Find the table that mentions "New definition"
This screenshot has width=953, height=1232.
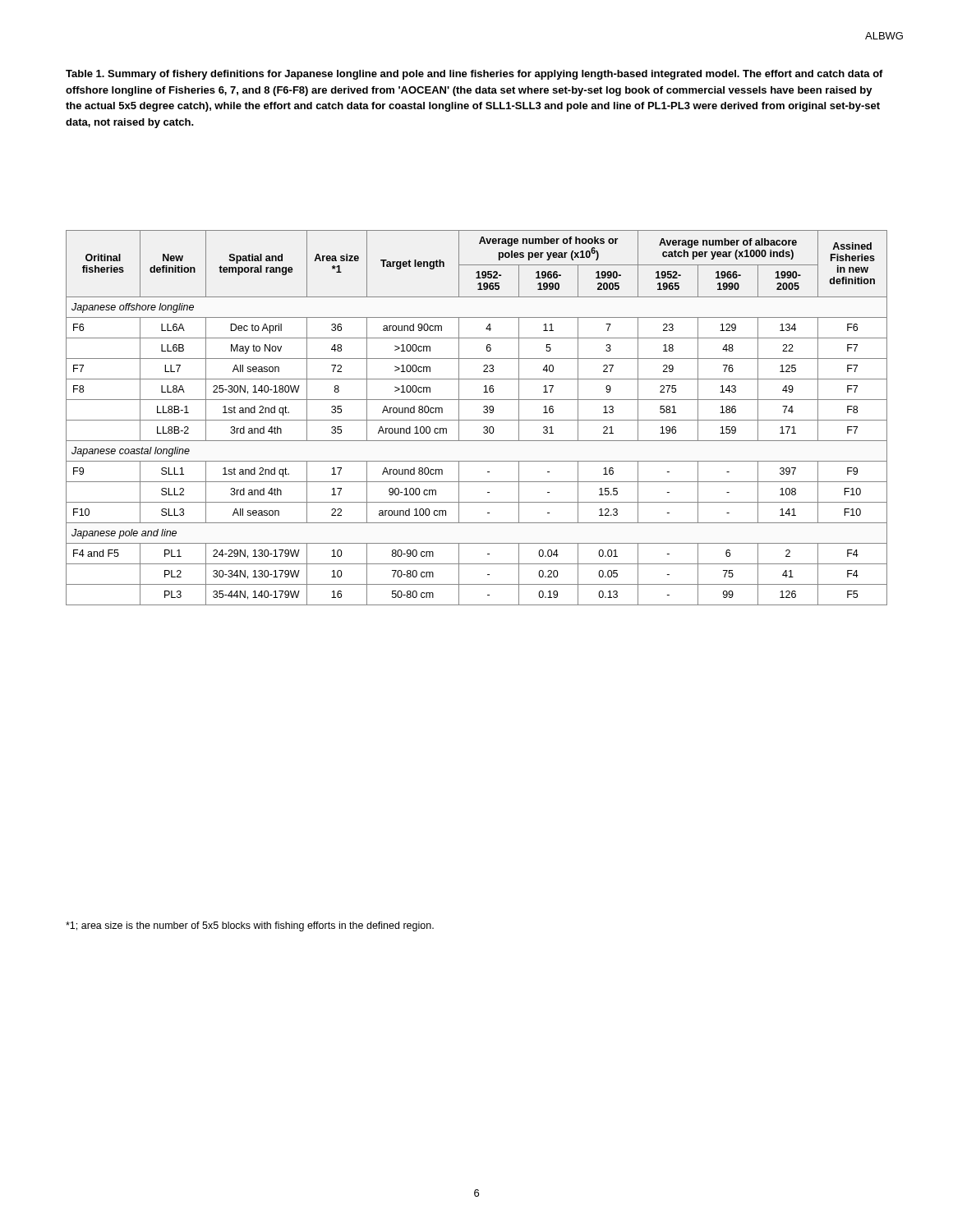(476, 418)
